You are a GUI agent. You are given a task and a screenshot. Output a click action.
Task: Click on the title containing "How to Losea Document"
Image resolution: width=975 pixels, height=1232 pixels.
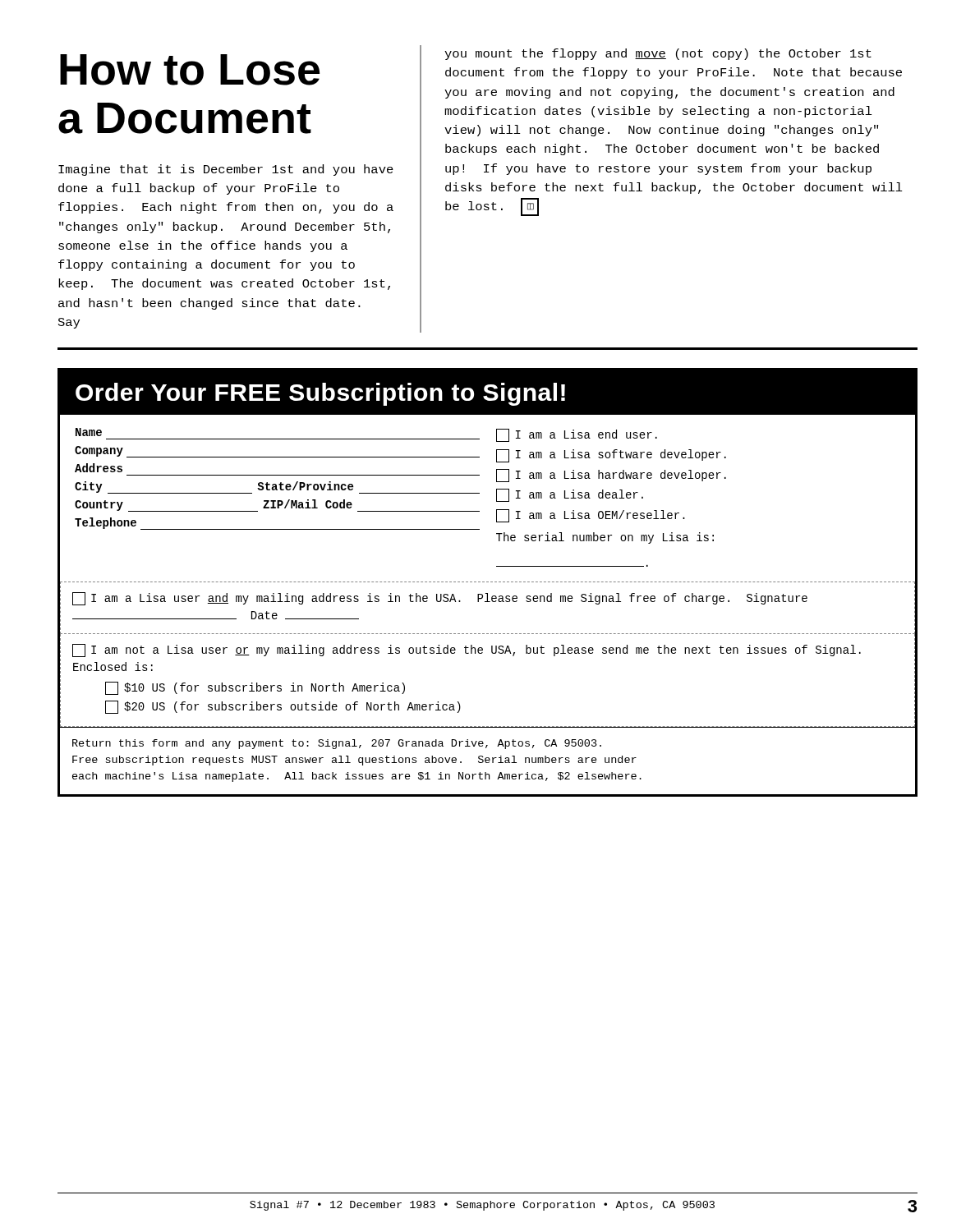229,94
